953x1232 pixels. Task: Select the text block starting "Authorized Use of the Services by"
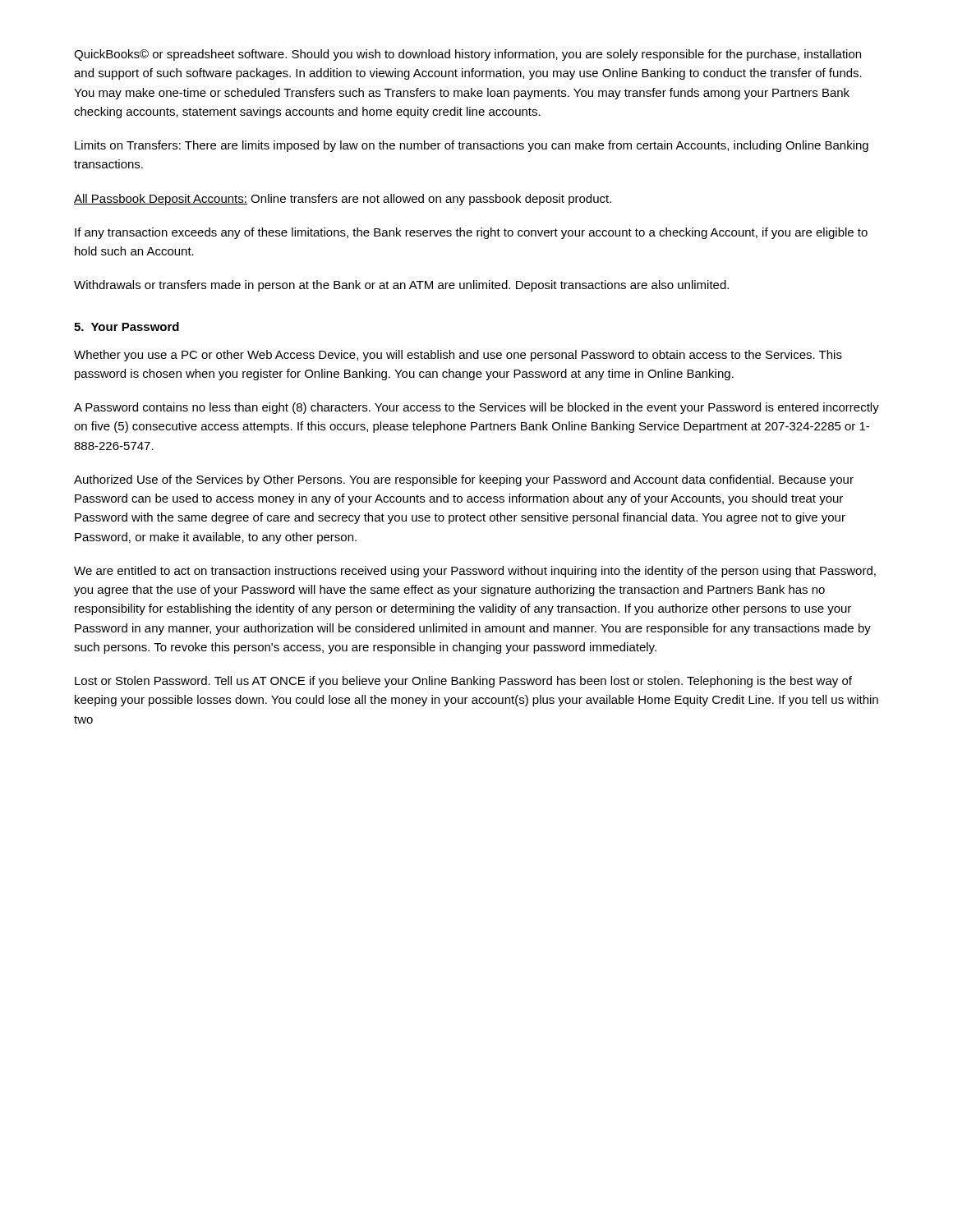(464, 508)
